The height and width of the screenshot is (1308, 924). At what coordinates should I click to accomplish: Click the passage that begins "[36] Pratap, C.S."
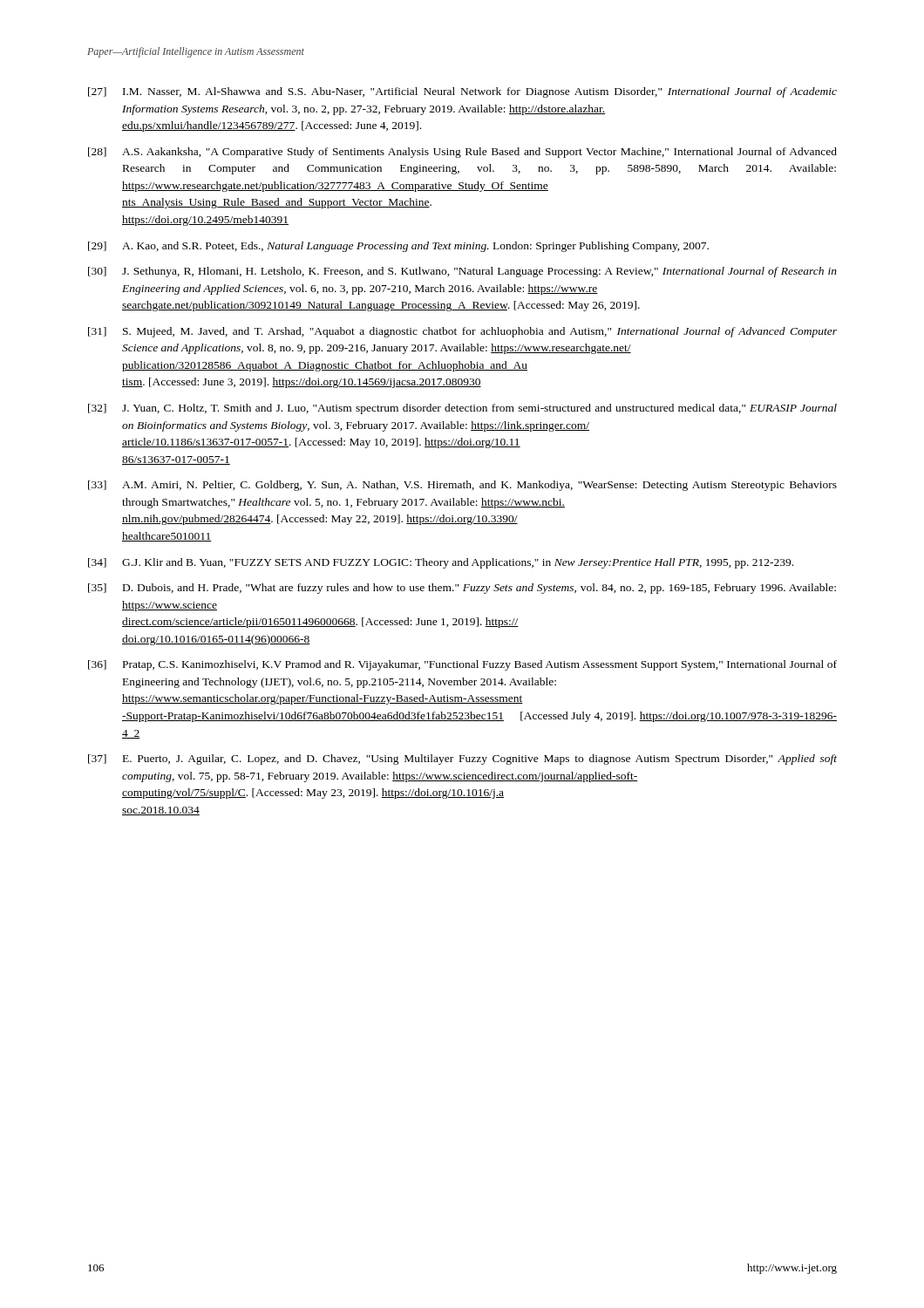pyautogui.click(x=462, y=699)
